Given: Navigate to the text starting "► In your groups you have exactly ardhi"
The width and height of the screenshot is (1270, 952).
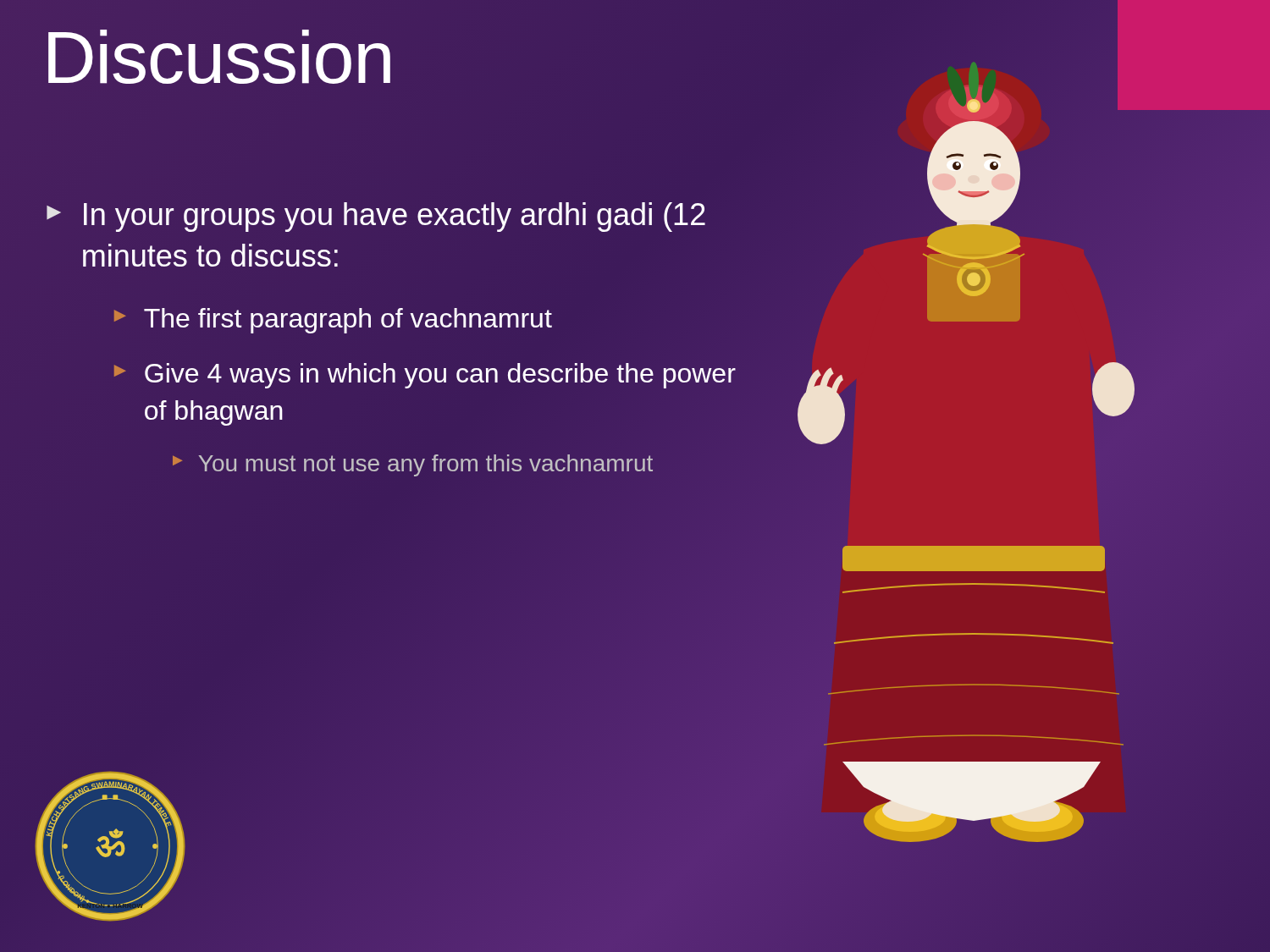Looking at the screenshot, I should 374,236.
